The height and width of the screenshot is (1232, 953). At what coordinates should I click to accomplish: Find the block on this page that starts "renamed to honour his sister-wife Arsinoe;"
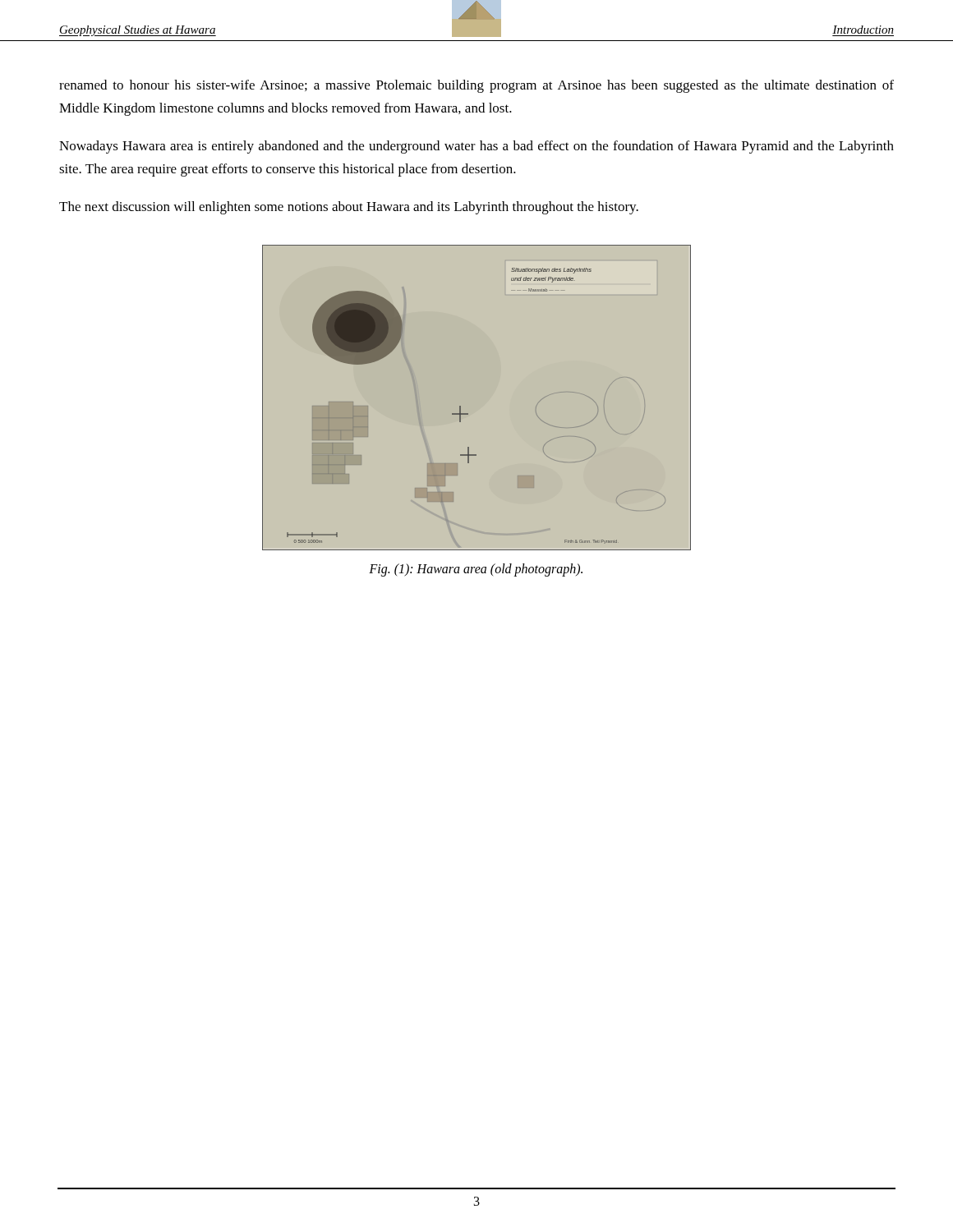pos(476,97)
